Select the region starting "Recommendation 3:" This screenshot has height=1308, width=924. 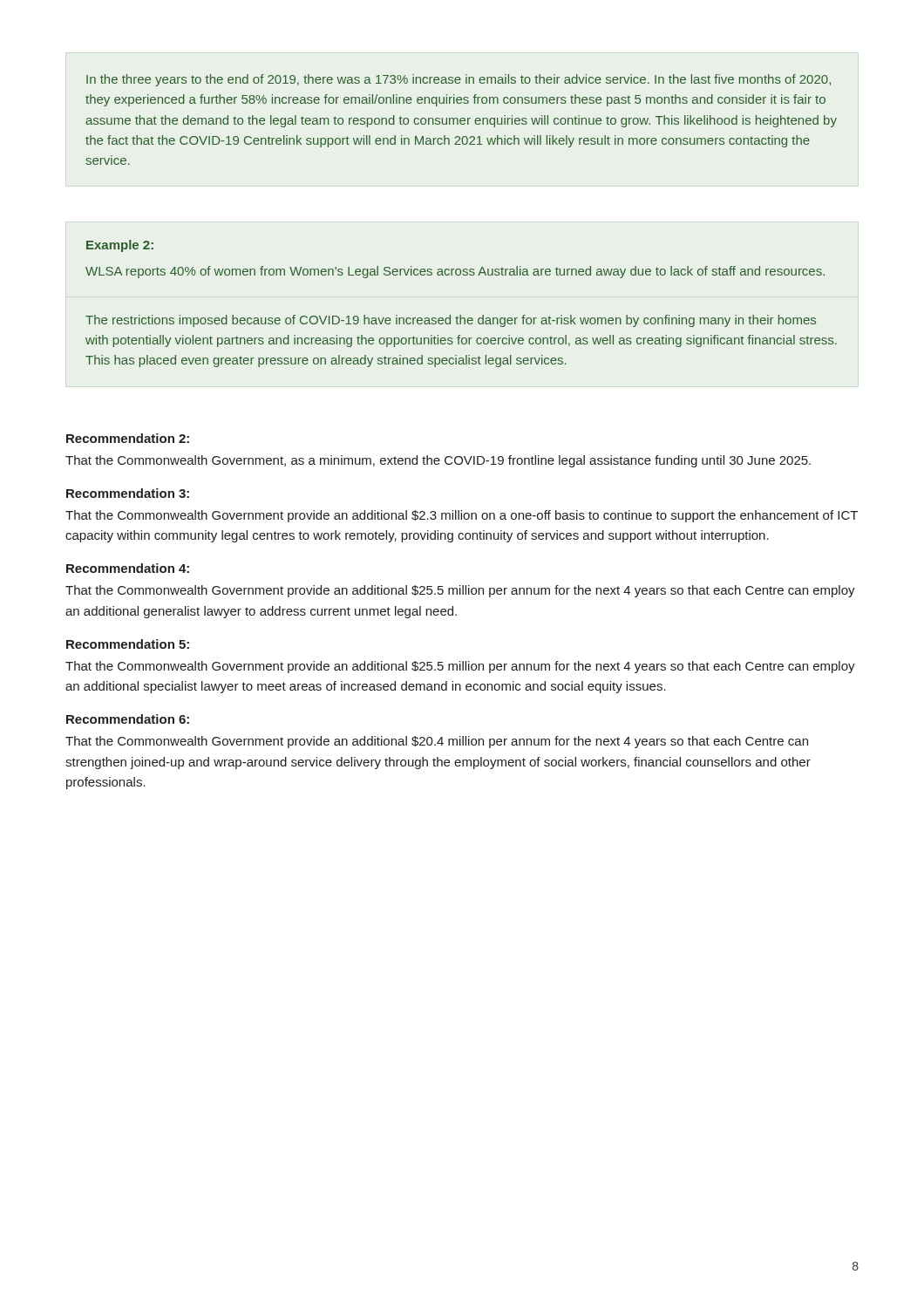click(x=128, y=493)
